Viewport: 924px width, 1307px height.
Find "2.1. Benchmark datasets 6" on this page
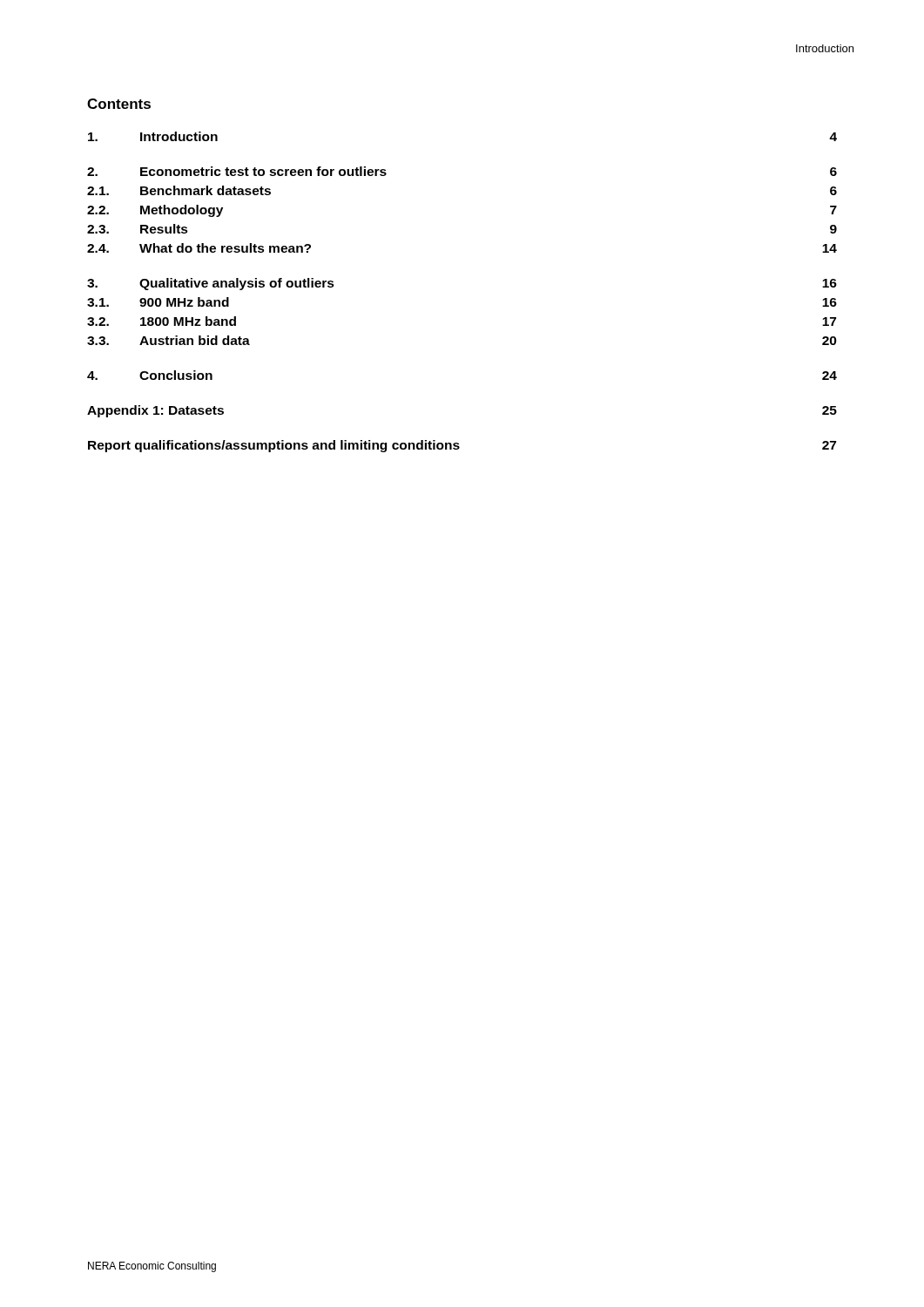pos(102,190)
